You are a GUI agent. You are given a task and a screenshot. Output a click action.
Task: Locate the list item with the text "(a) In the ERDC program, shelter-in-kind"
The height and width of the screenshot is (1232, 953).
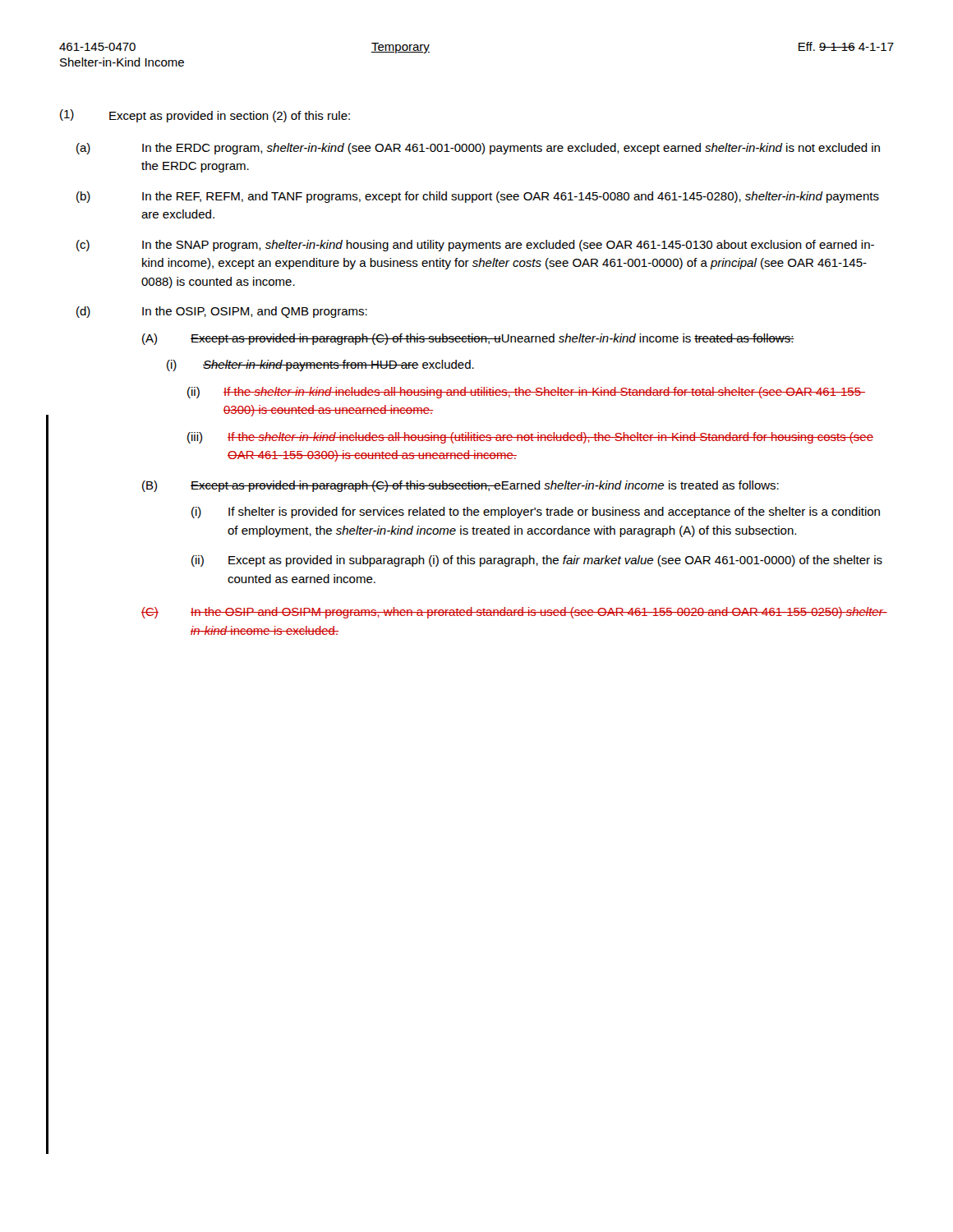[x=476, y=157]
